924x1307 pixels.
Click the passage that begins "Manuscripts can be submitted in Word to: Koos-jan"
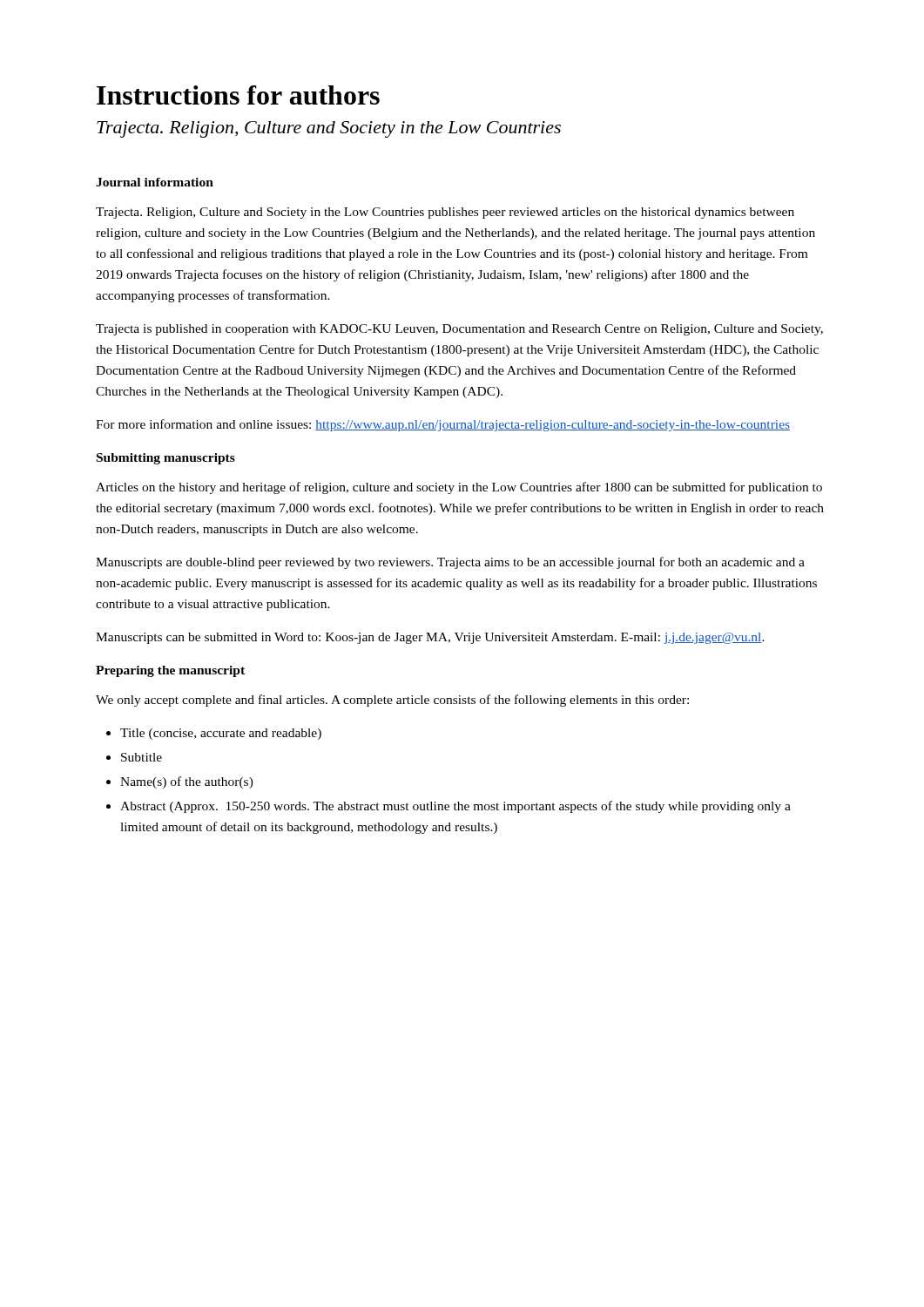click(x=462, y=637)
